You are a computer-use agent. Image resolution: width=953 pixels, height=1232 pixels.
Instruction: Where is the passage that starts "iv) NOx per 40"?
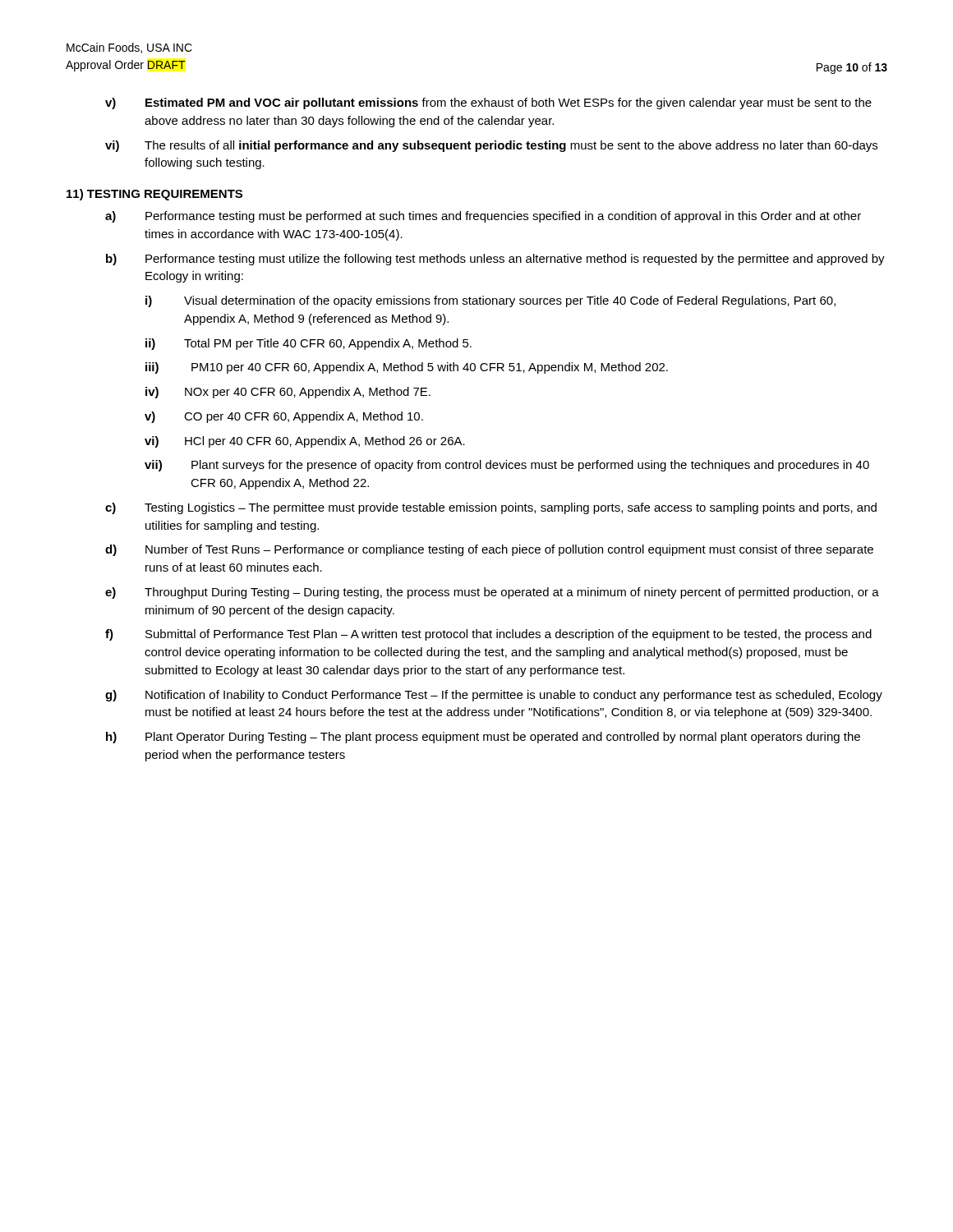(x=288, y=393)
